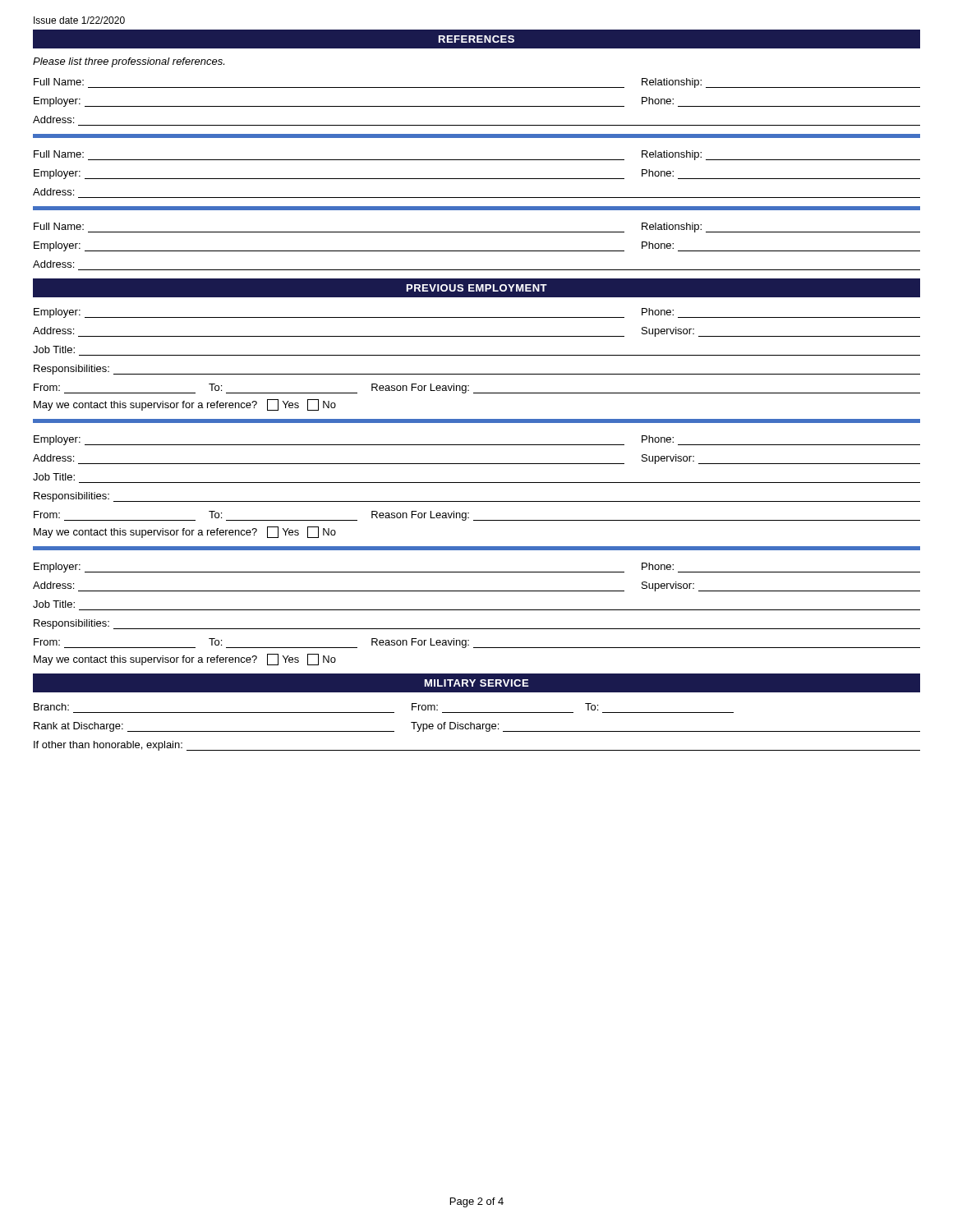Find the region starting "Branch: From: To: Rank"
This screenshot has height=1232, width=953.
[476, 725]
